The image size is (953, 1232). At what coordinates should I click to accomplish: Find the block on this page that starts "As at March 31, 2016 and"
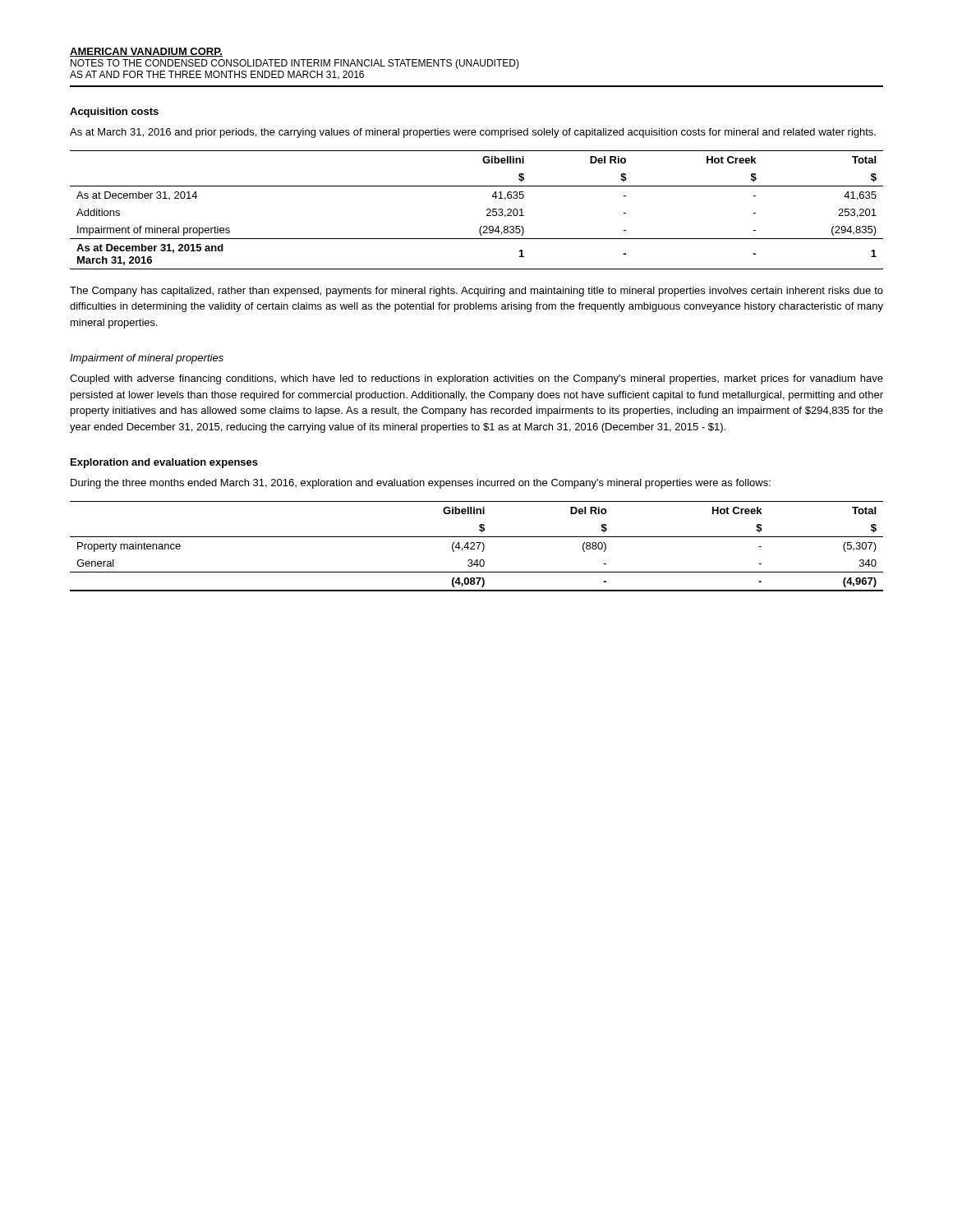(473, 132)
